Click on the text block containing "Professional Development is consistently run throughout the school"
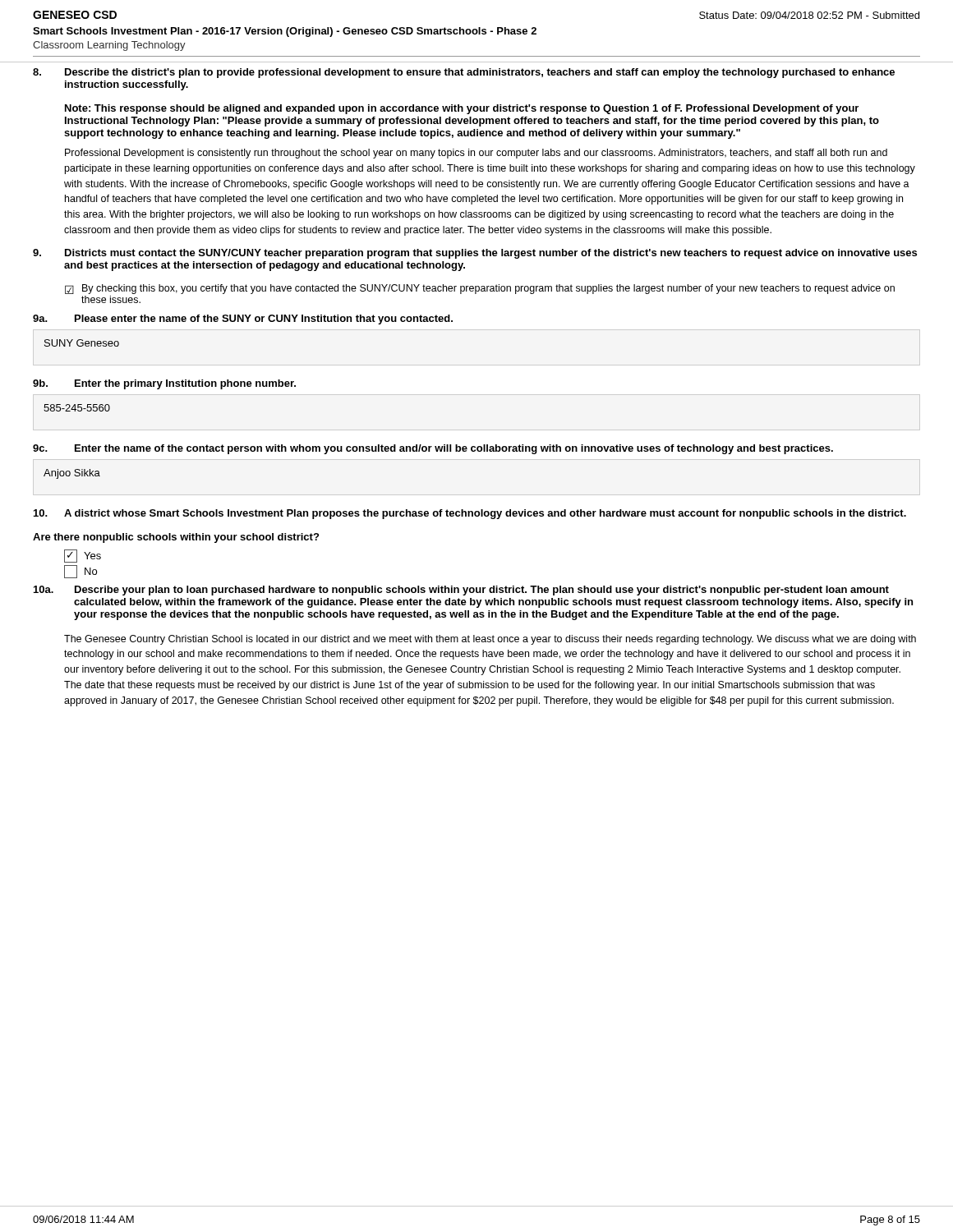Screen dimensions: 1232x953 (x=490, y=191)
